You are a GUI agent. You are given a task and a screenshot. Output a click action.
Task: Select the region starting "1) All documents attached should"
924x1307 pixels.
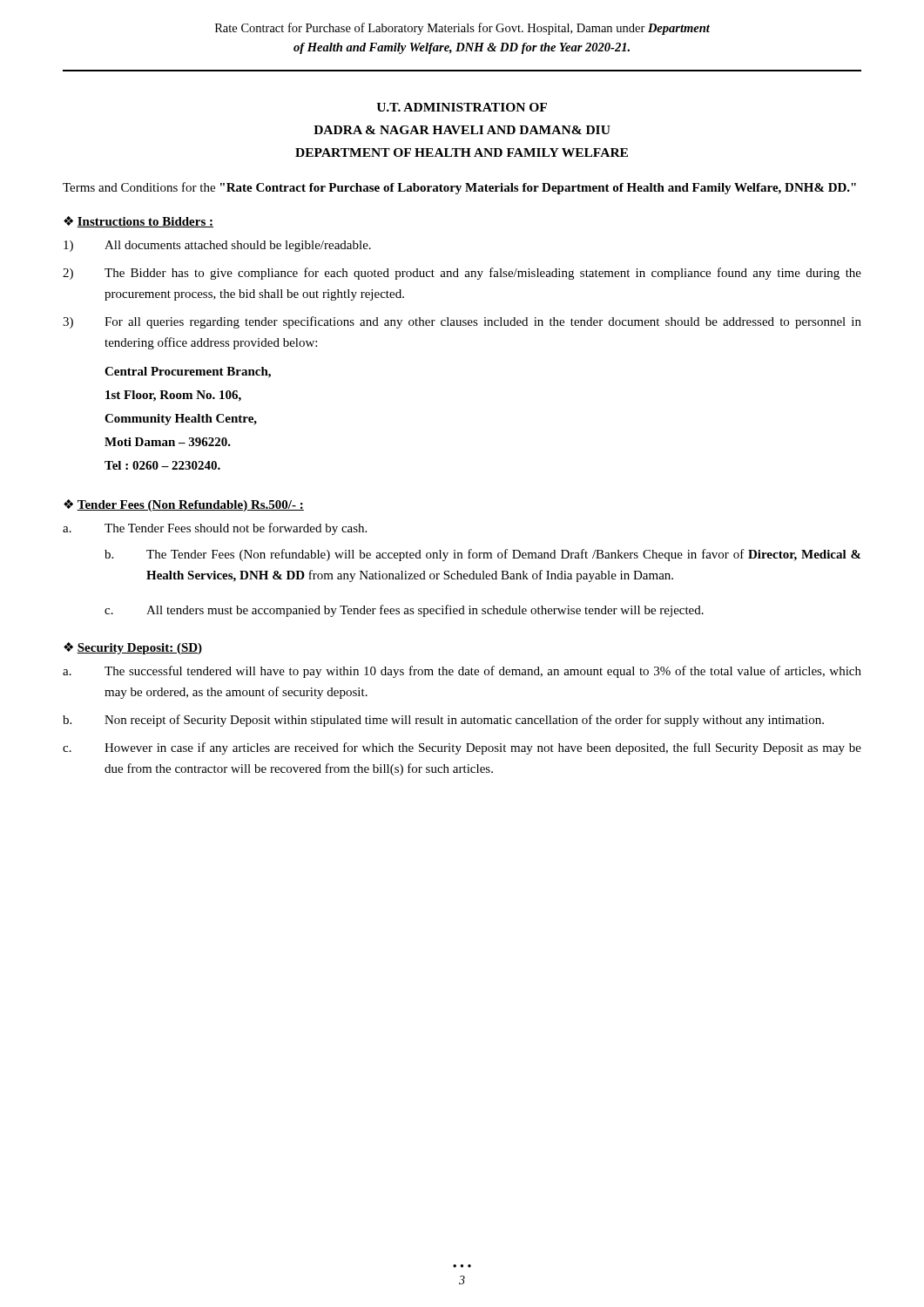pos(217,246)
